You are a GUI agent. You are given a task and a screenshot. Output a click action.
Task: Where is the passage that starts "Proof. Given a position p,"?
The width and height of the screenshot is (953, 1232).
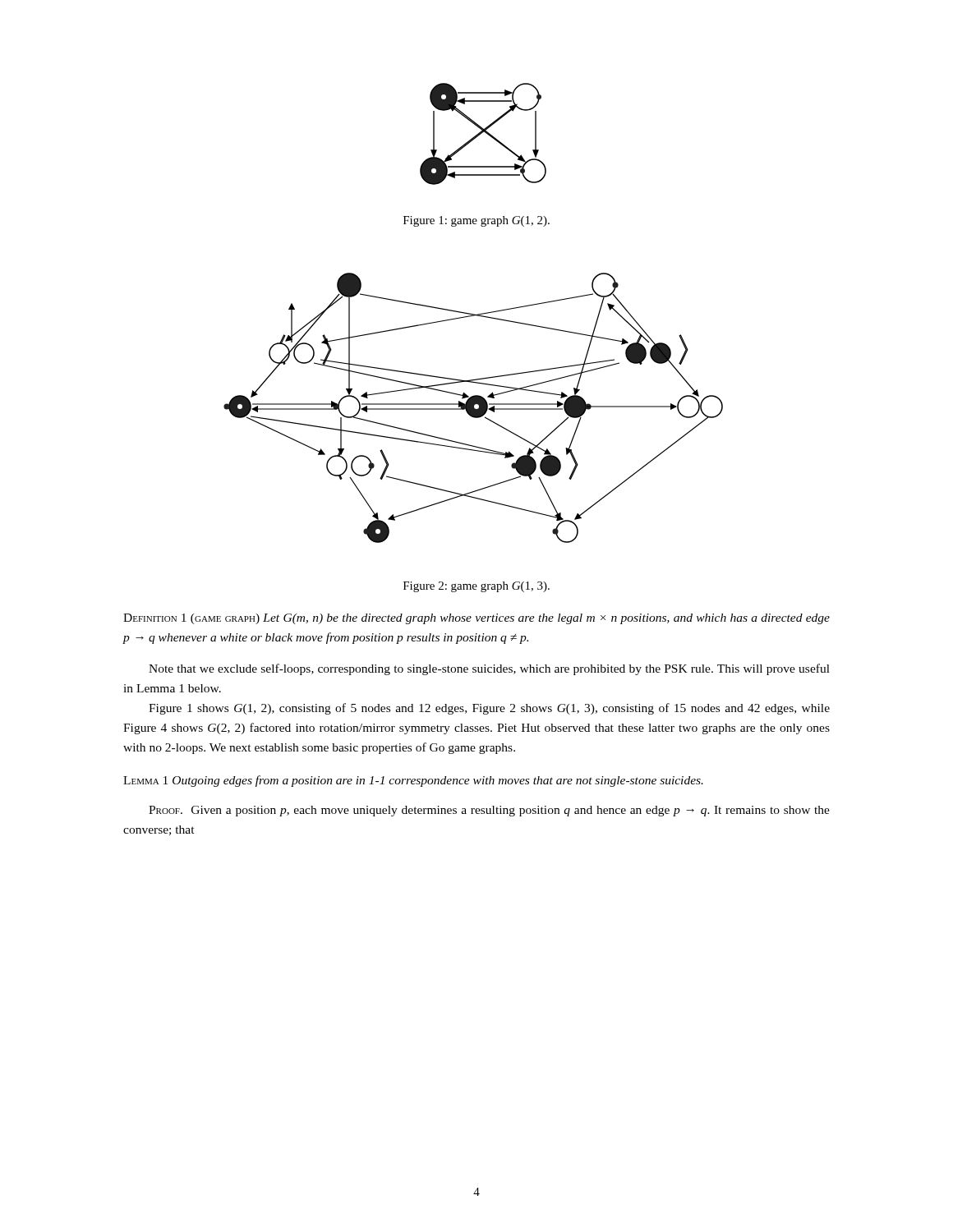(476, 819)
